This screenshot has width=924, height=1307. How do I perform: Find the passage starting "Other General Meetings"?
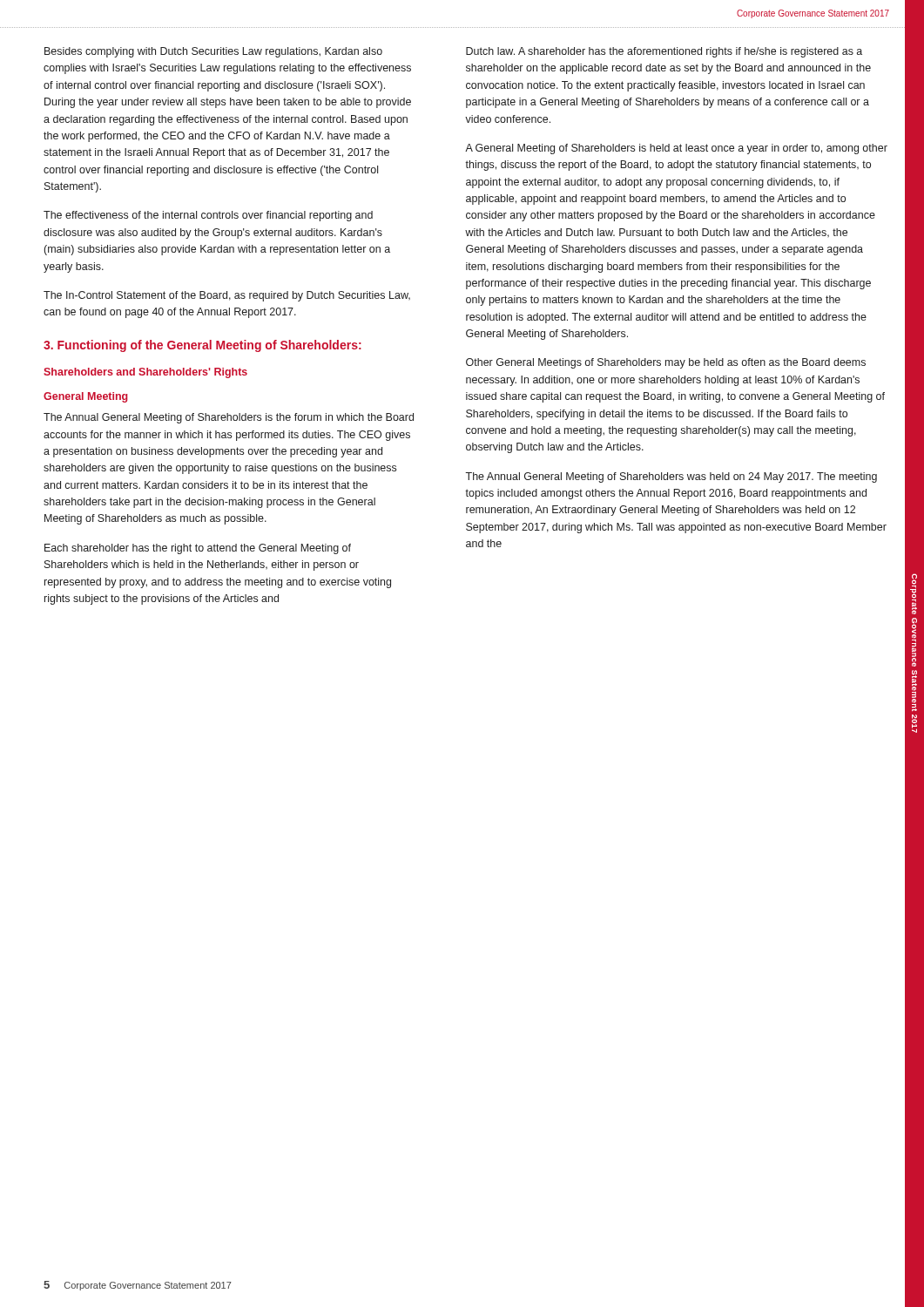point(676,406)
